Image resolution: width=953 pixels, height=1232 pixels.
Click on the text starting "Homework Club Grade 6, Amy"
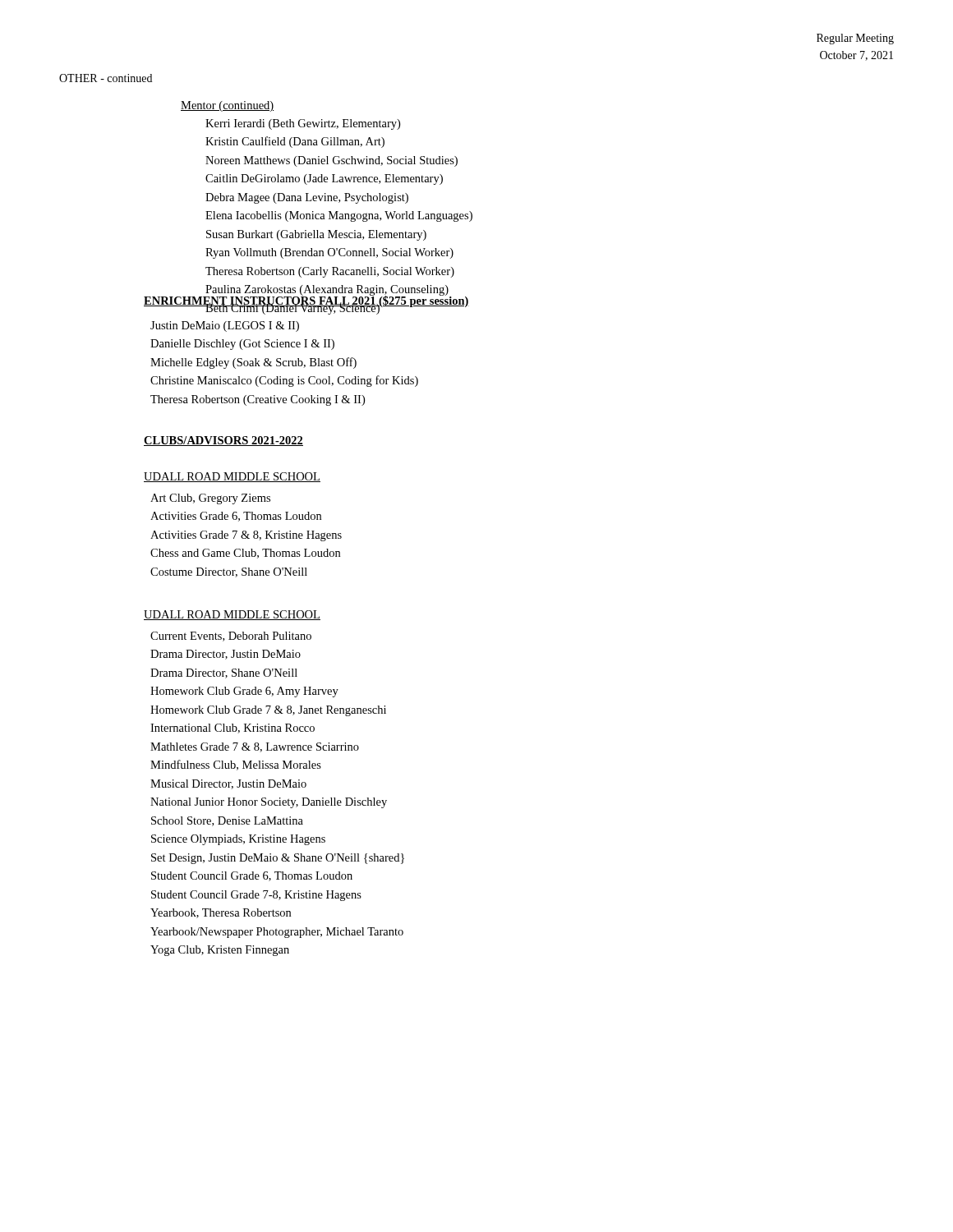(244, 691)
